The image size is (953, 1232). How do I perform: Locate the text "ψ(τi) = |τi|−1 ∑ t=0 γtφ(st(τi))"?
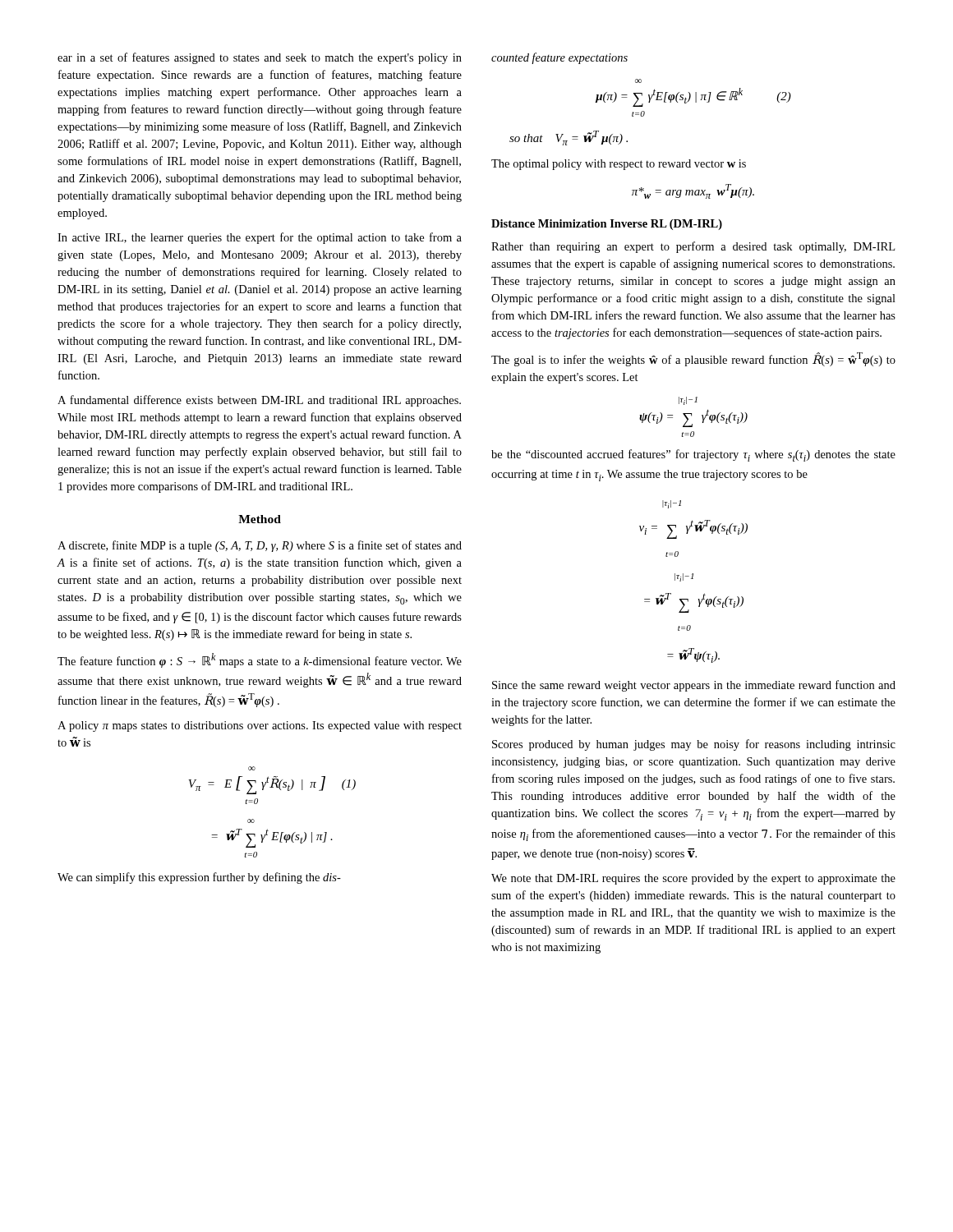pos(693,417)
